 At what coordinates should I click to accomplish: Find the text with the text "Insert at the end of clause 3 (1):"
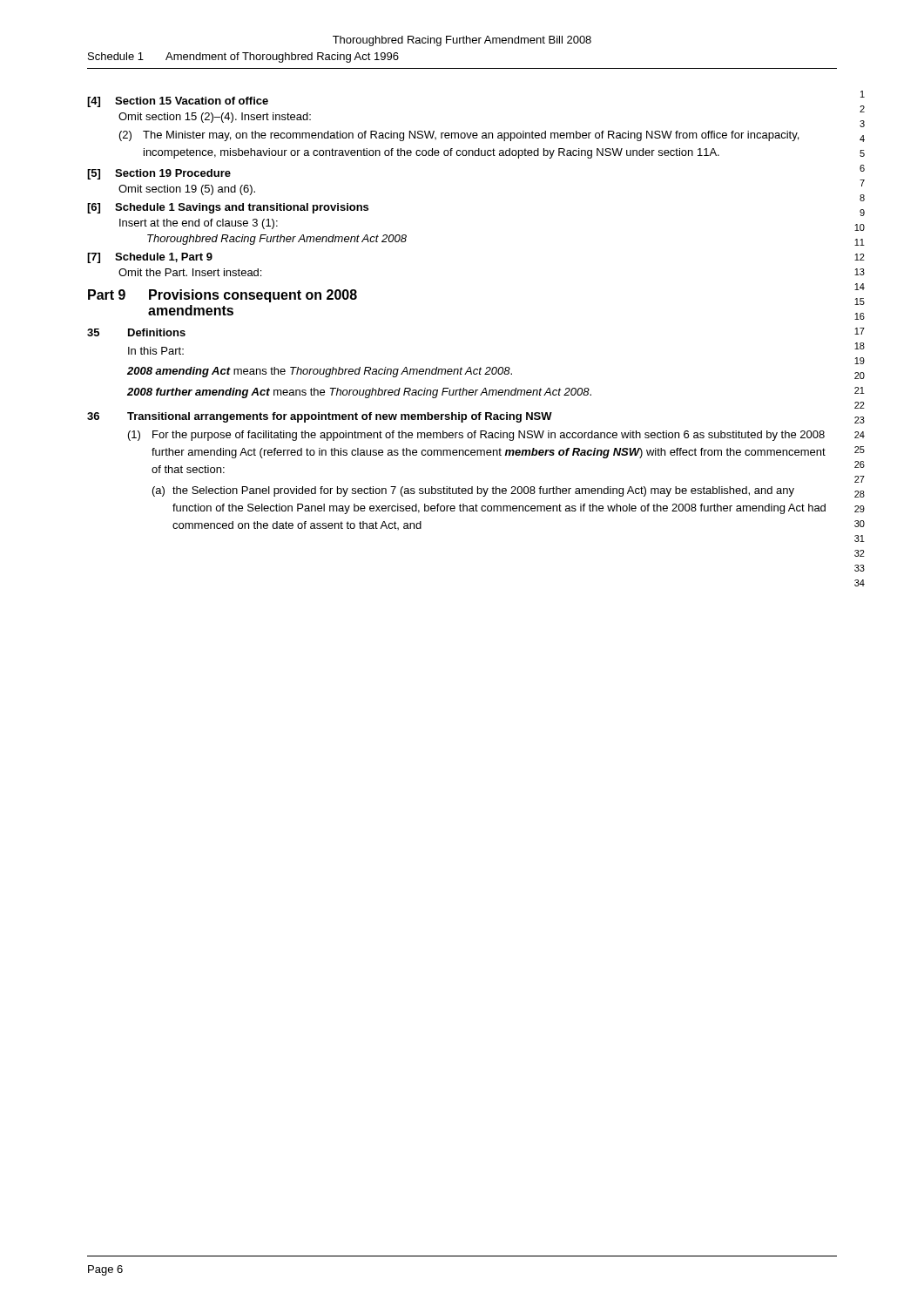(198, 223)
